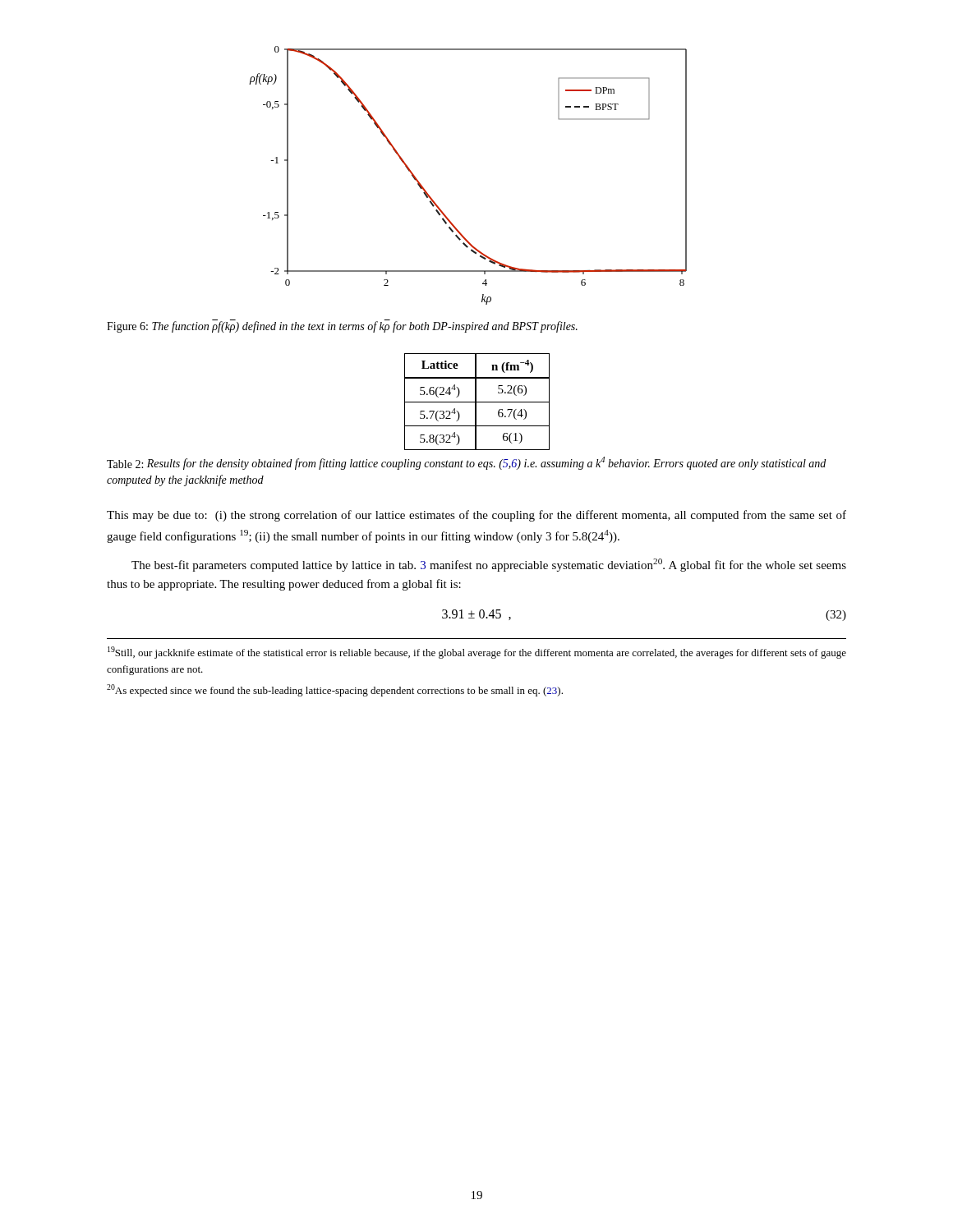The height and width of the screenshot is (1232, 953).
Task: Find the region starting "This may be due to: (i) the strong"
Action: pyautogui.click(x=476, y=526)
